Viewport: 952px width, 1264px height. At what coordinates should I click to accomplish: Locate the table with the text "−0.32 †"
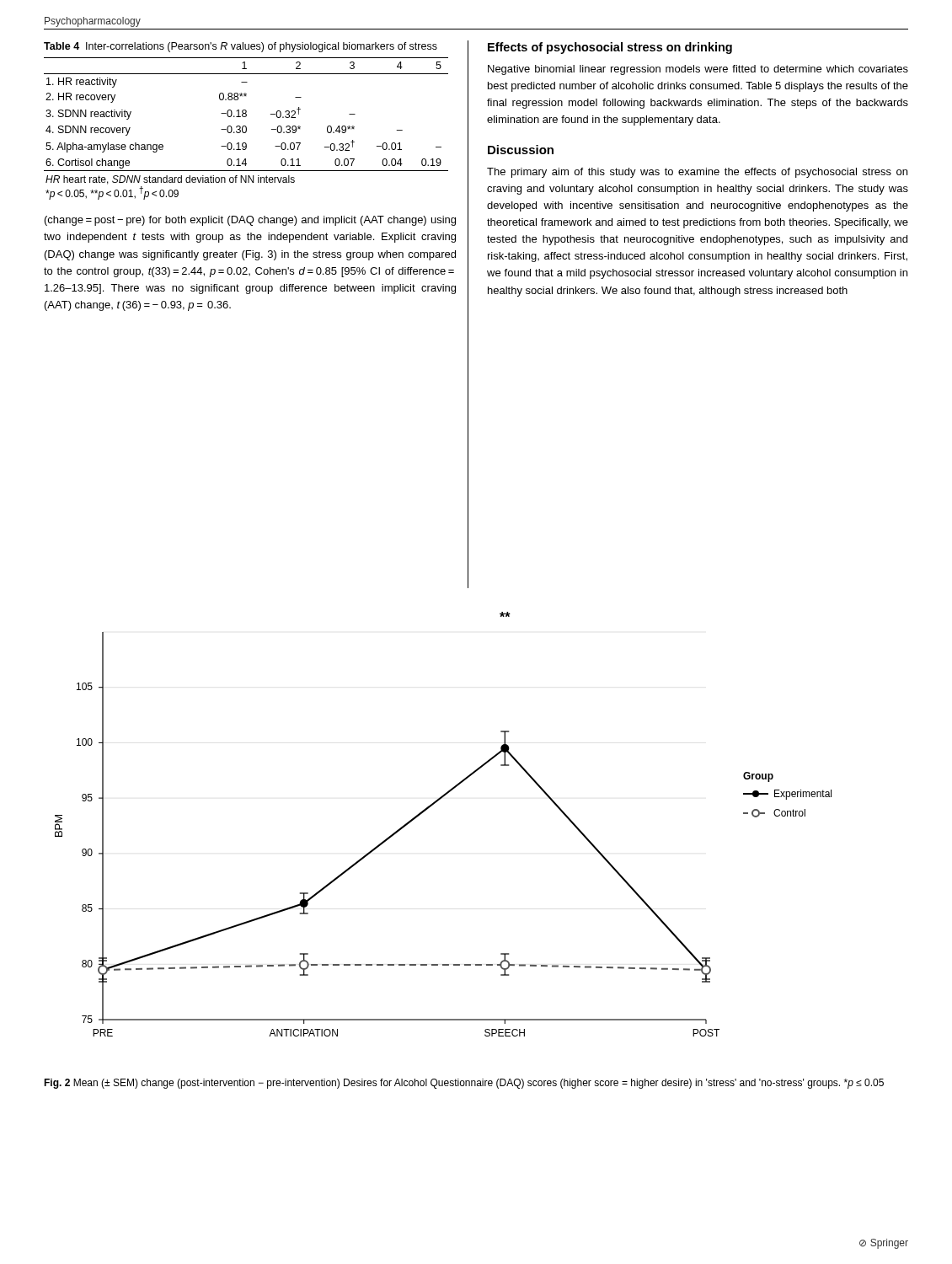pos(250,129)
